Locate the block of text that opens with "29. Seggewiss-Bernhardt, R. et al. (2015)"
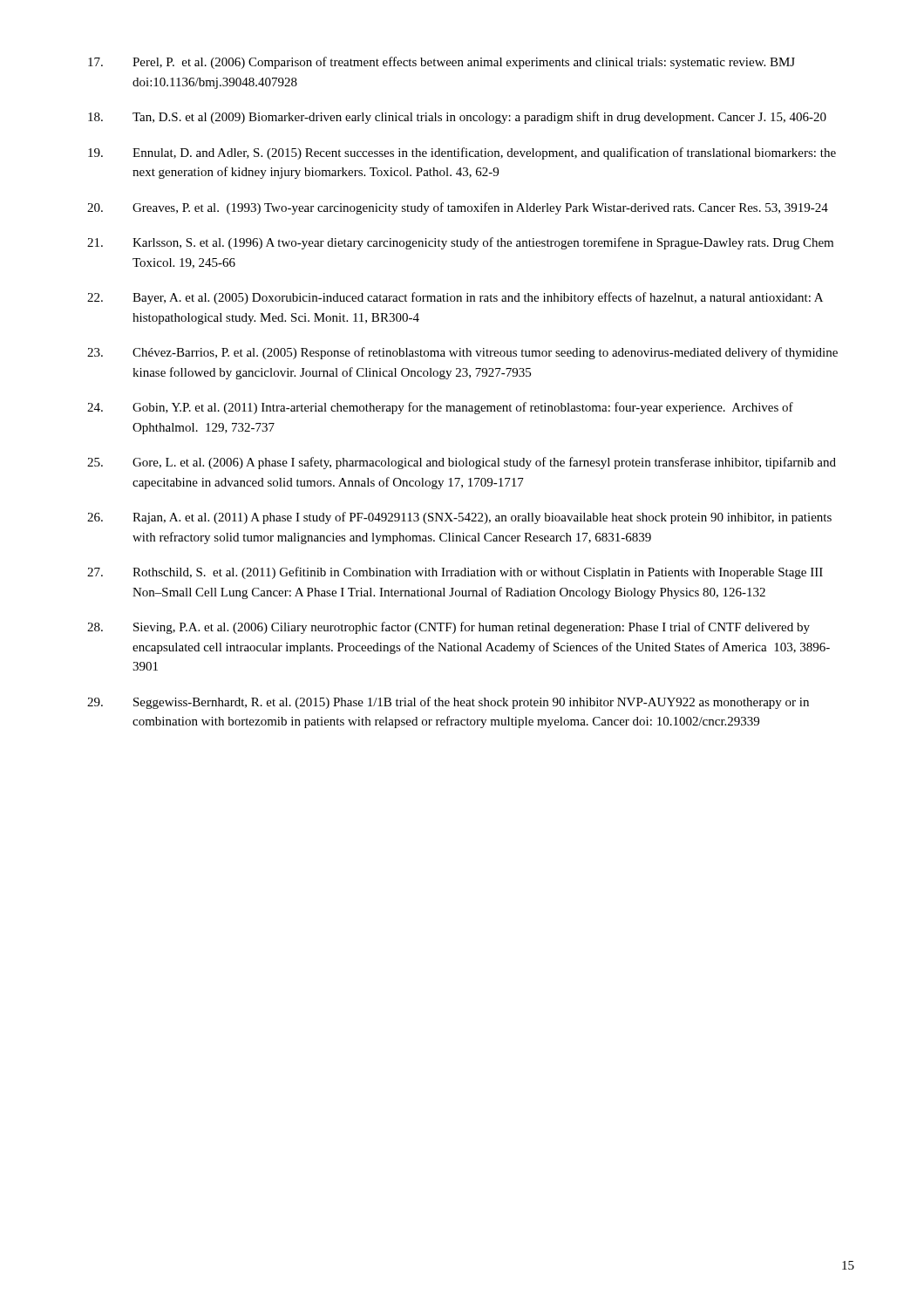Image resolution: width=924 pixels, height=1308 pixels. click(x=471, y=712)
